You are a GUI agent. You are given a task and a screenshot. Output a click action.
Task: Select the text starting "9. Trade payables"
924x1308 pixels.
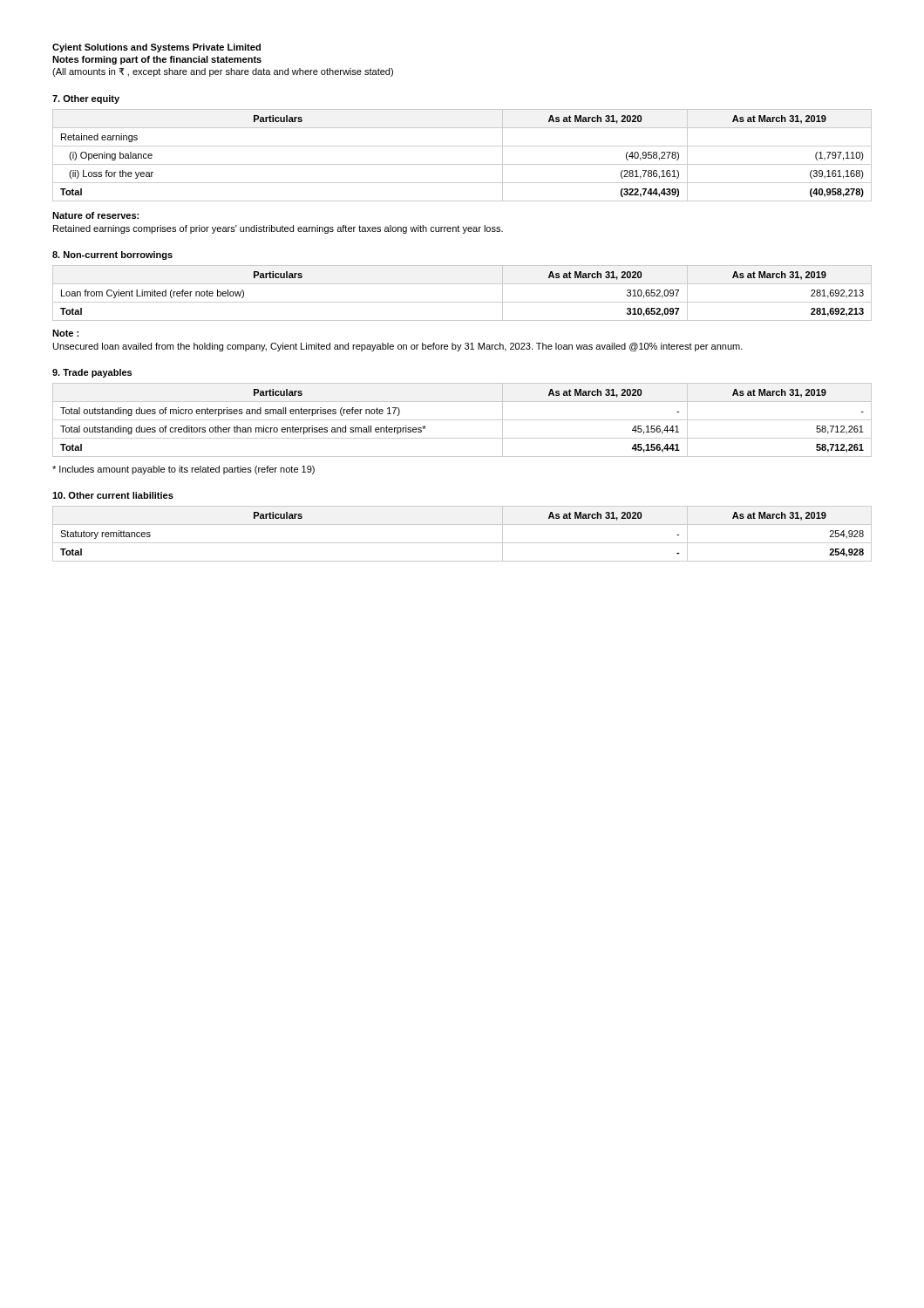[x=92, y=372]
